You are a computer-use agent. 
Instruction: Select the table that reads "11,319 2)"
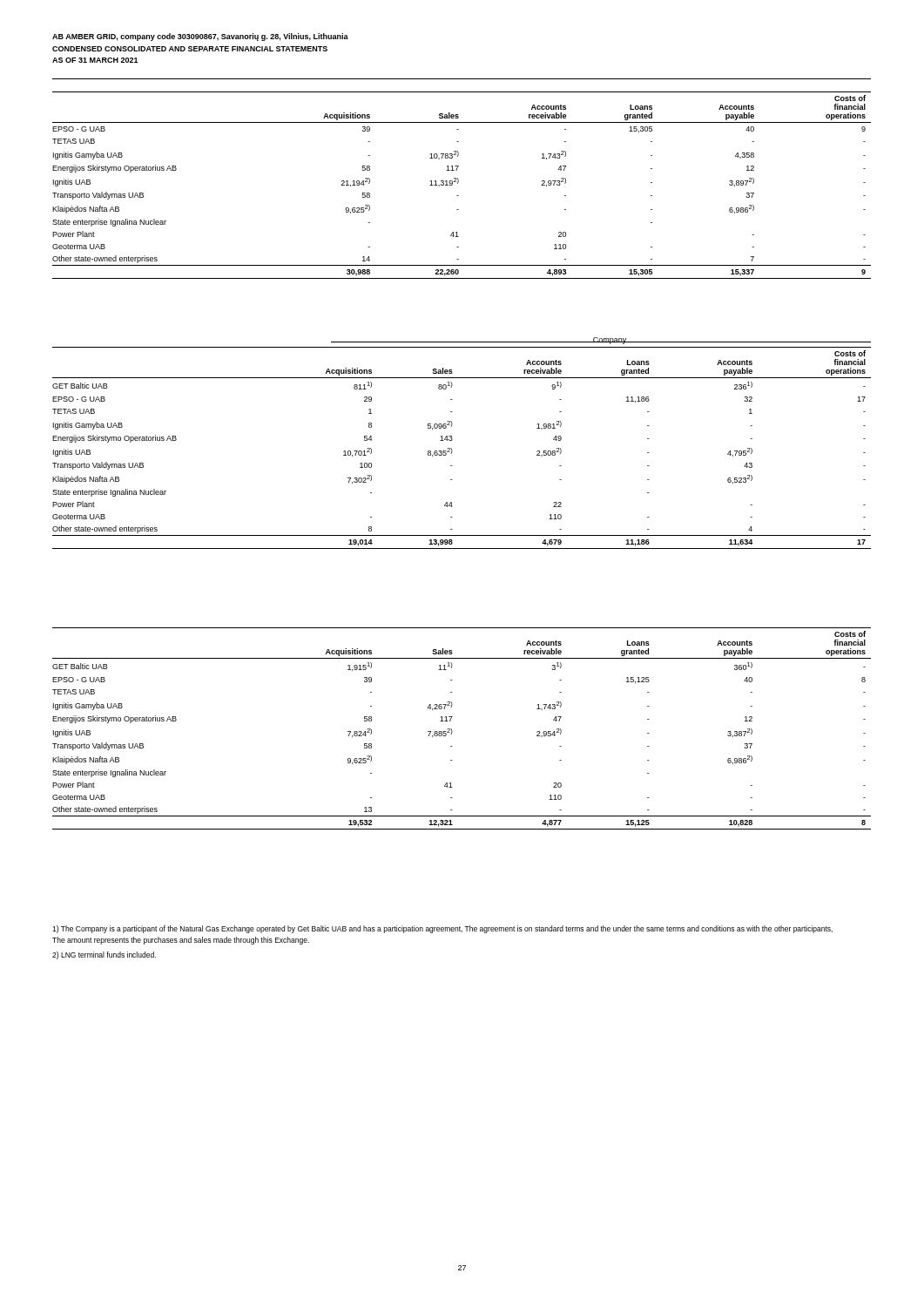[x=462, y=185]
